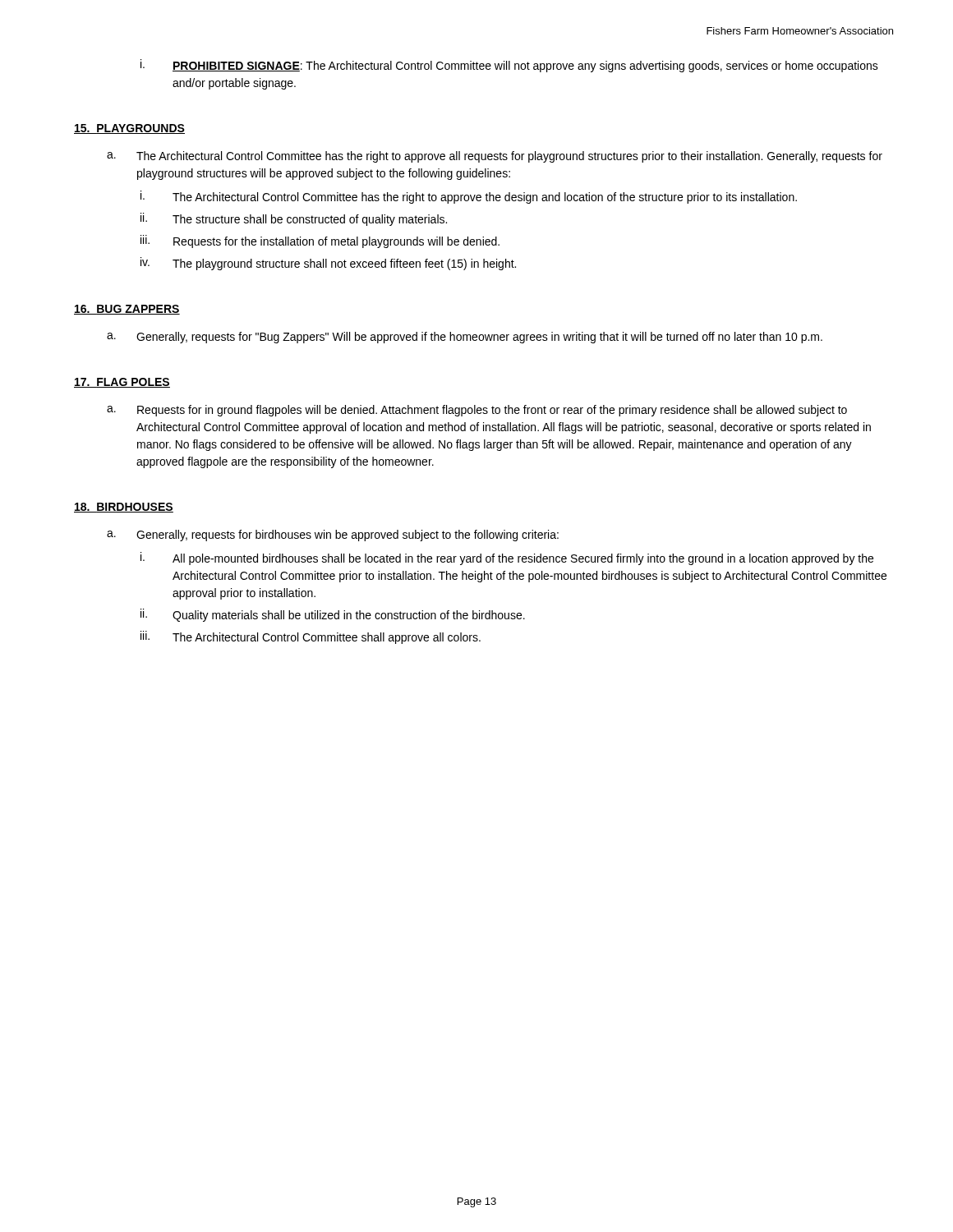Select the section header that reads "15. PLAYGROUNDS"

coord(129,128)
